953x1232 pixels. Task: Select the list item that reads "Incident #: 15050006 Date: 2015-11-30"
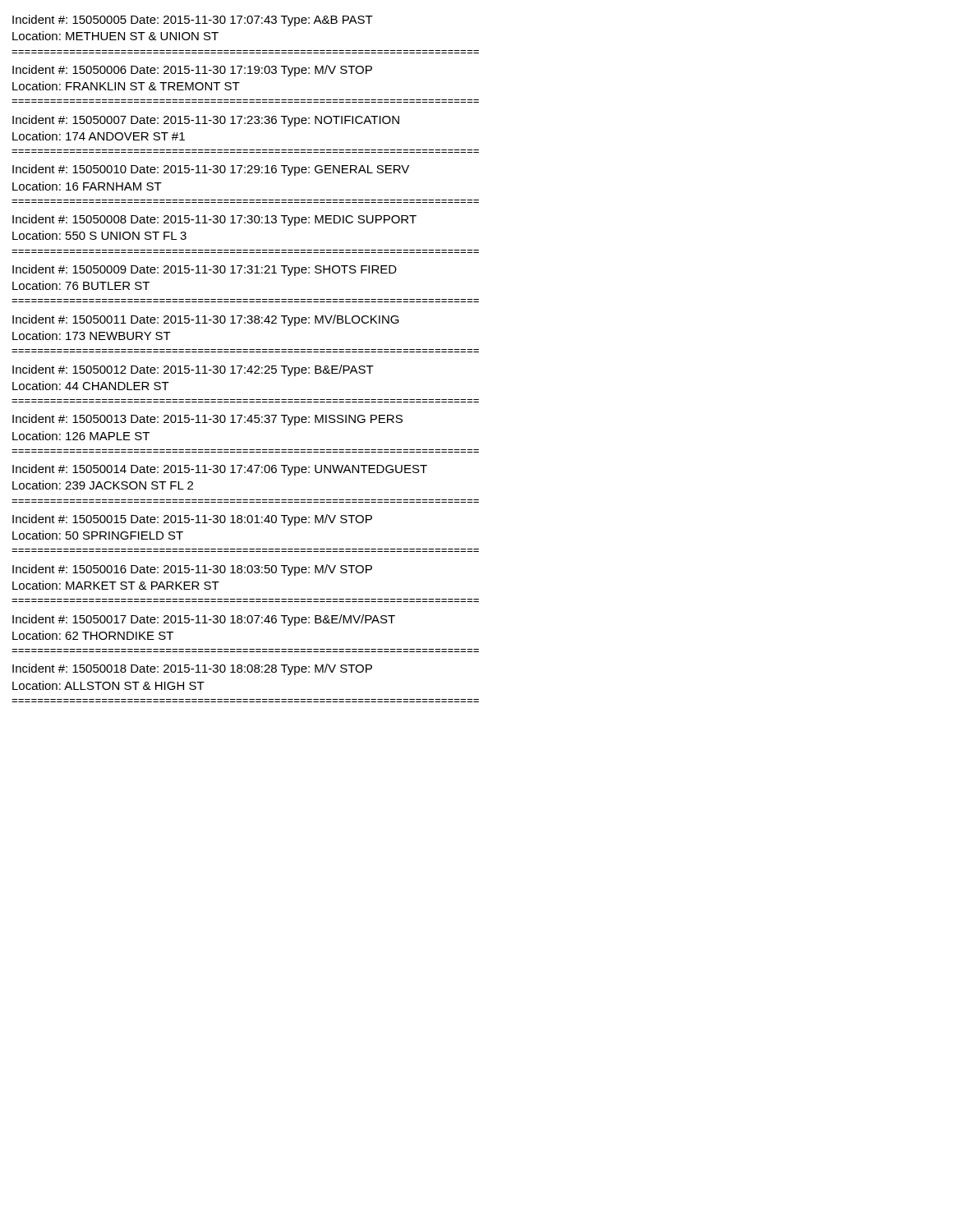click(x=192, y=71)
